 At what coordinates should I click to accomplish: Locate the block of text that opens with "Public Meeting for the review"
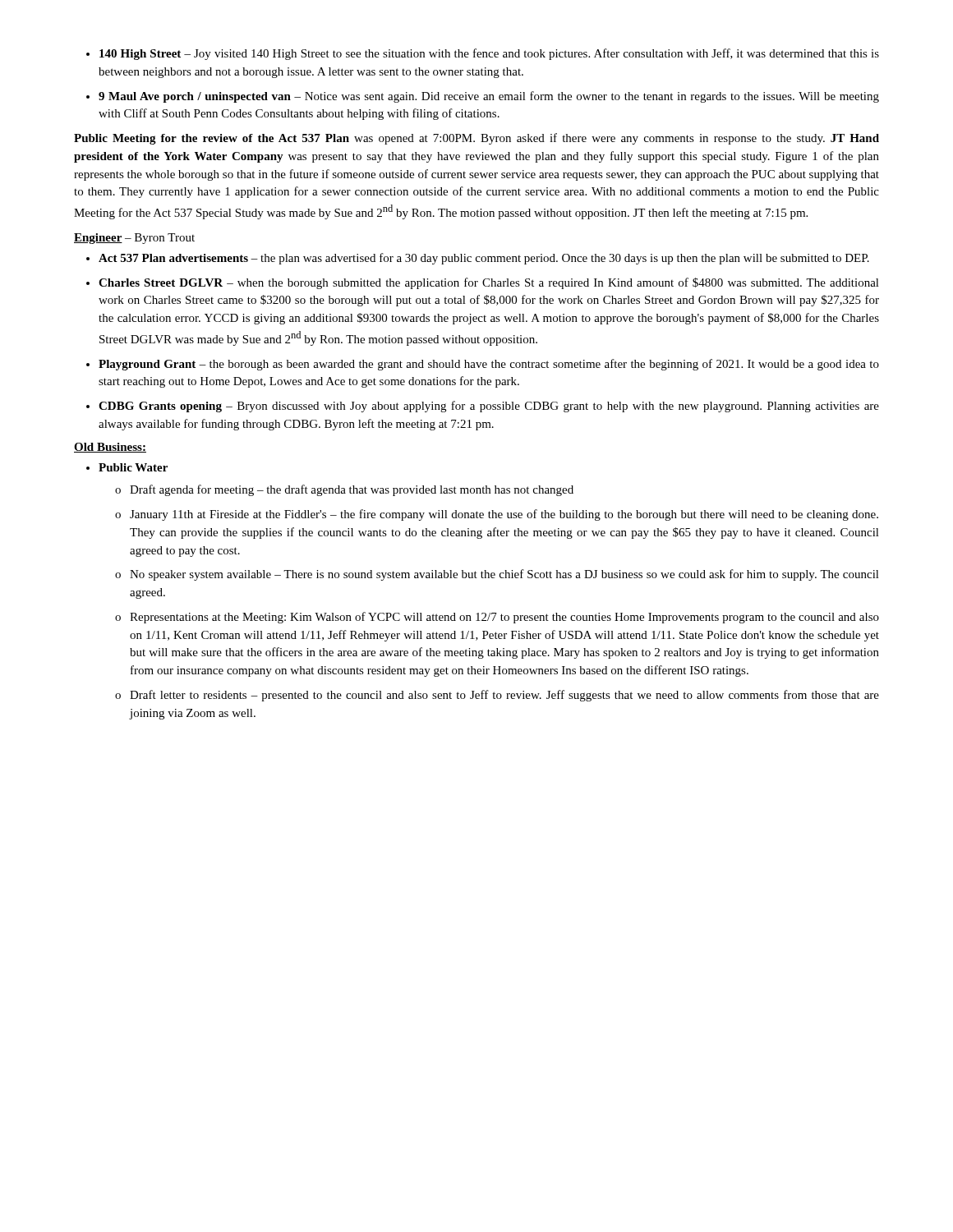[476, 175]
